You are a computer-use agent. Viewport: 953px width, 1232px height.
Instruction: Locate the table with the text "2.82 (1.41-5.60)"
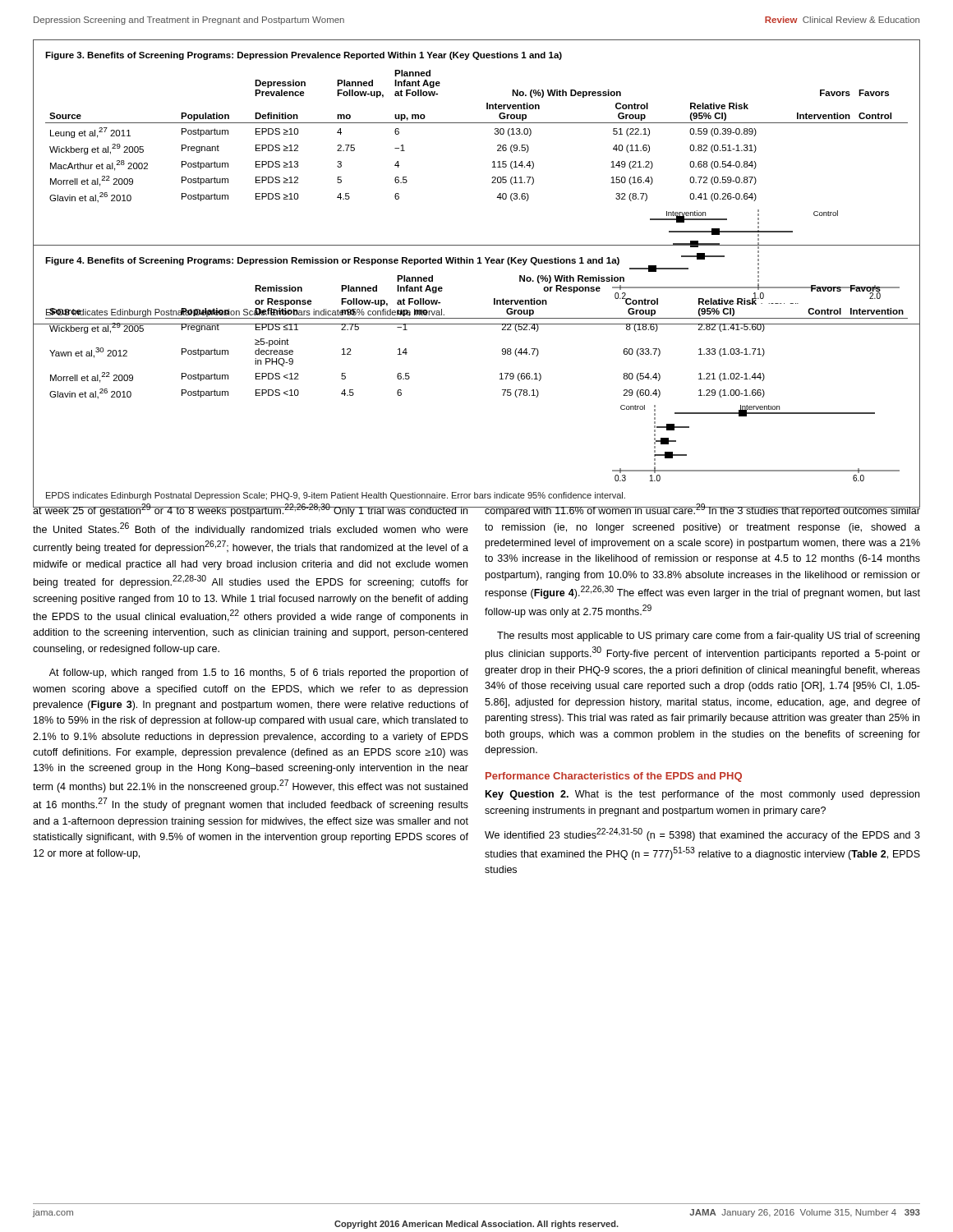click(476, 336)
